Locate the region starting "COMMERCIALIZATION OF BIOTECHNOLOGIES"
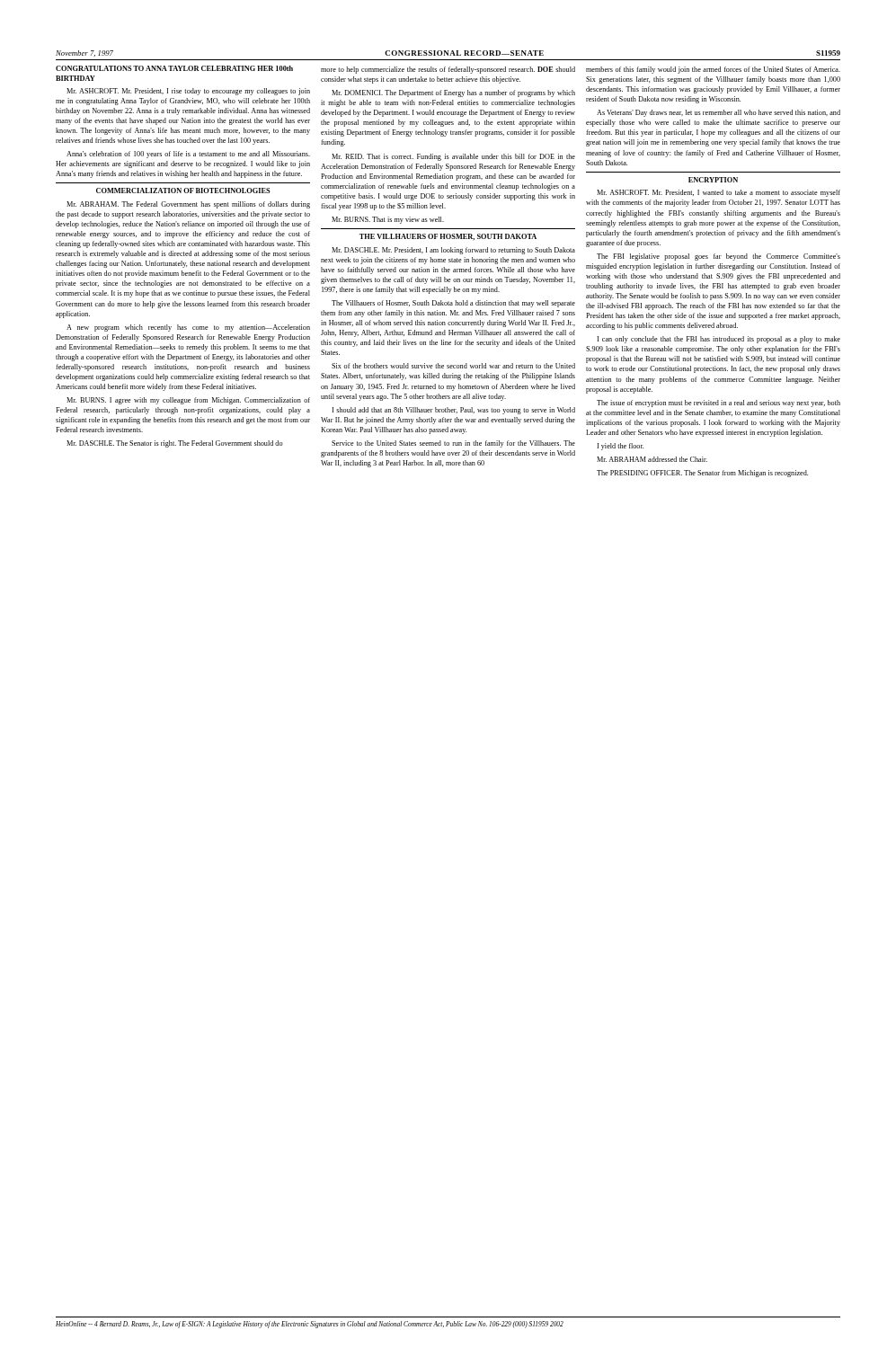 coord(183,191)
